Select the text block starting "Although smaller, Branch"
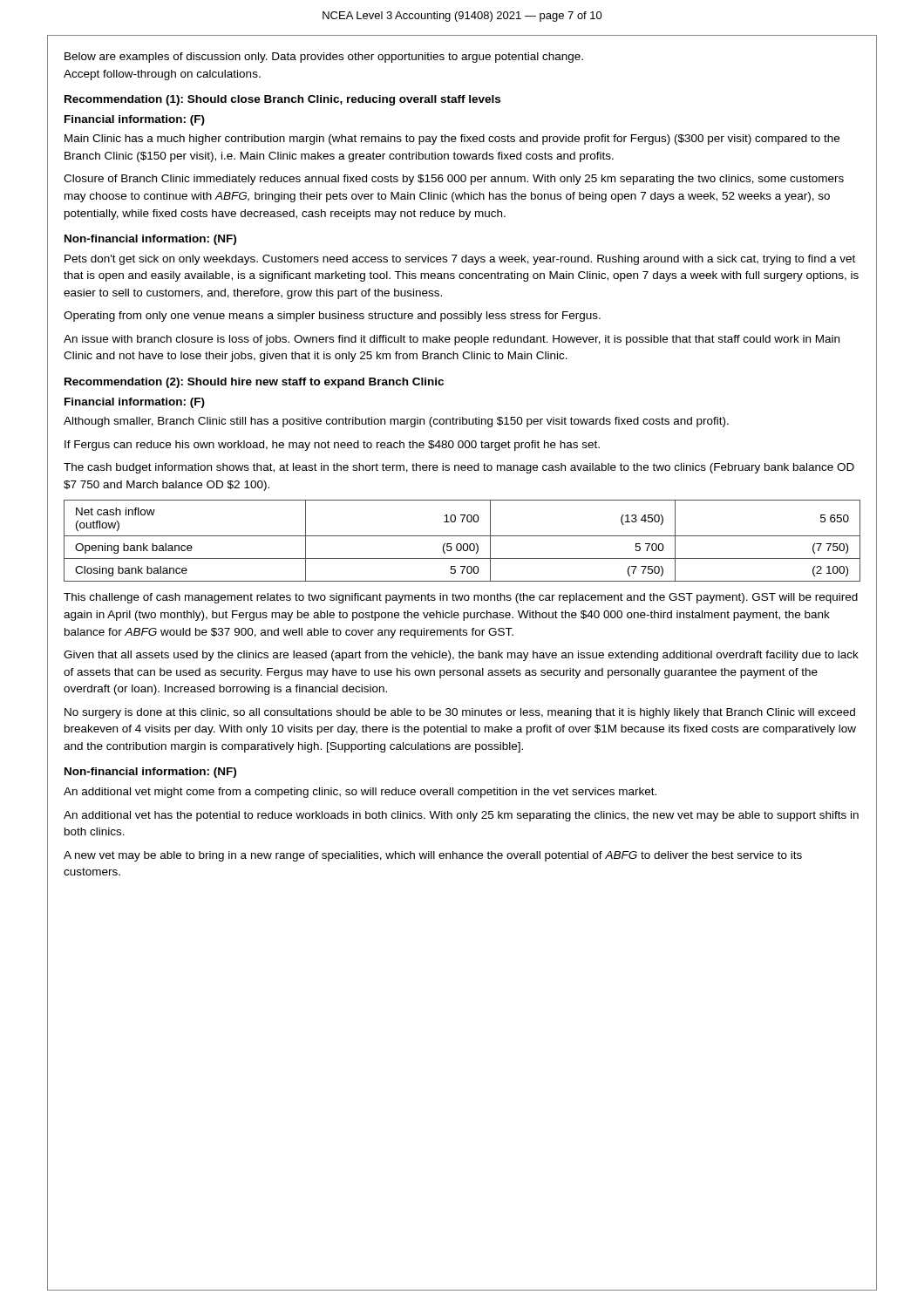924x1308 pixels. click(397, 421)
